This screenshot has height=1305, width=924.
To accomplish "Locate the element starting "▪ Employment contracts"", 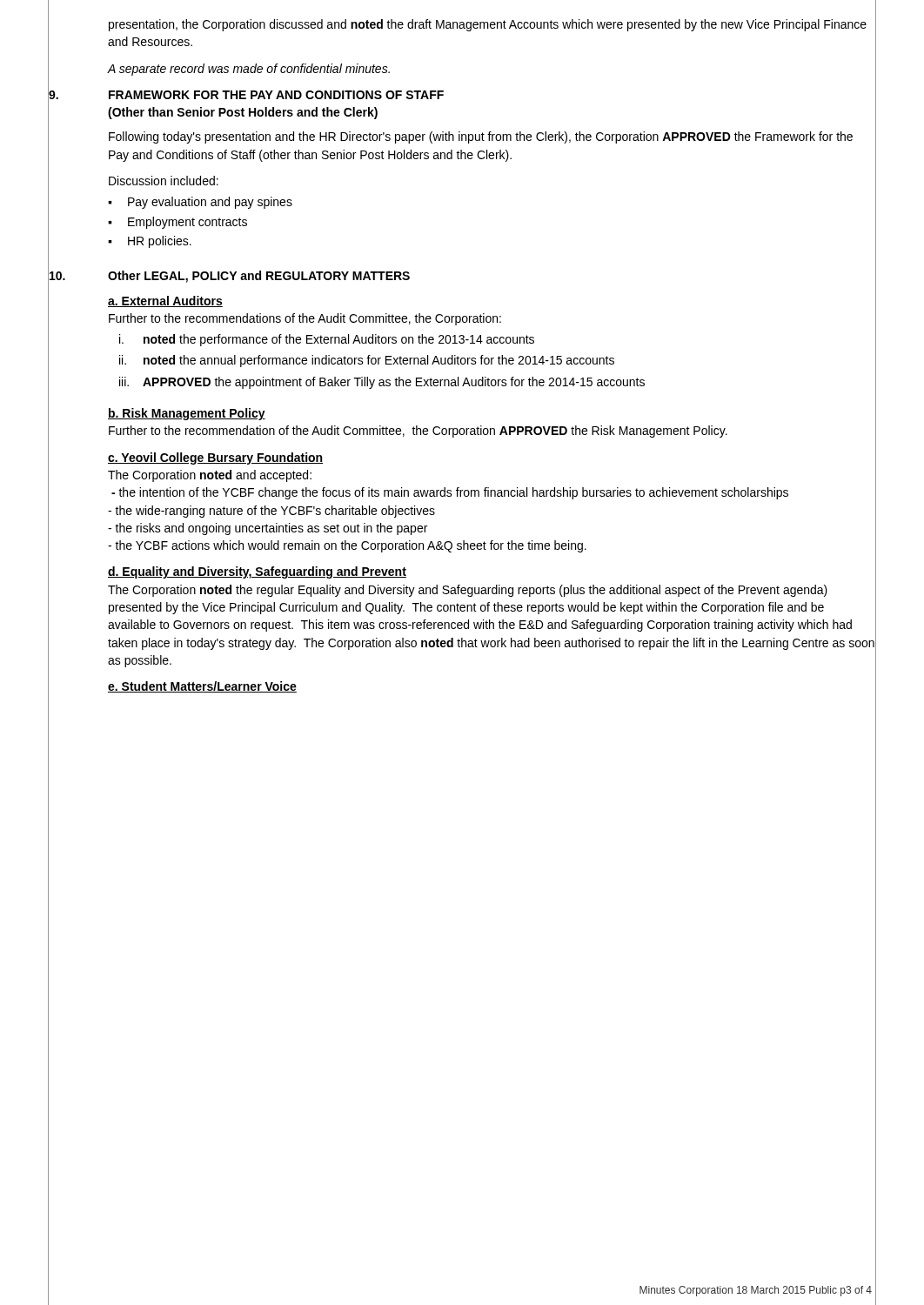I will [x=178, y=222].
